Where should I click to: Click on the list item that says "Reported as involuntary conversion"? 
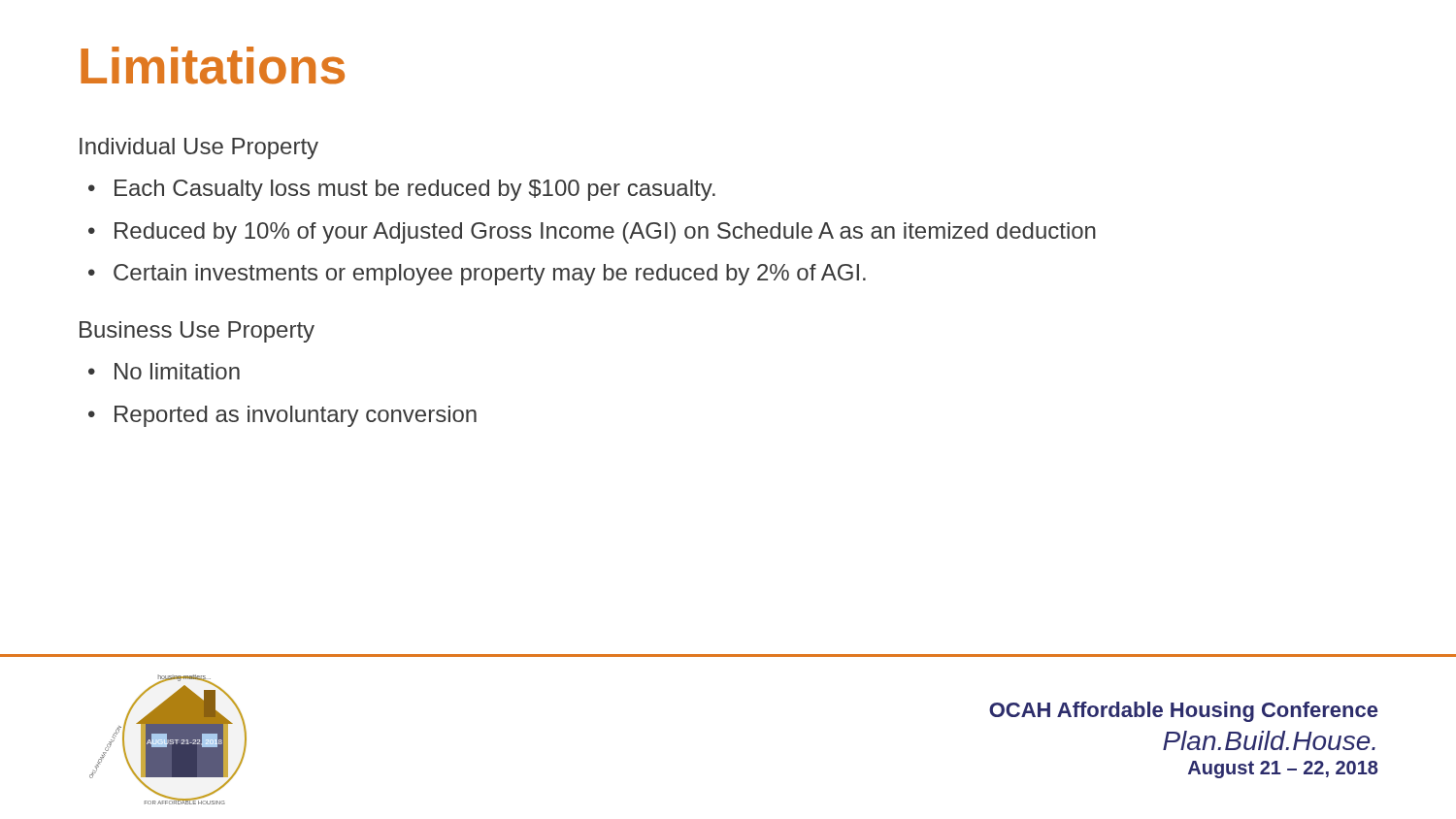pyautogui.click(x=295, y=413)
